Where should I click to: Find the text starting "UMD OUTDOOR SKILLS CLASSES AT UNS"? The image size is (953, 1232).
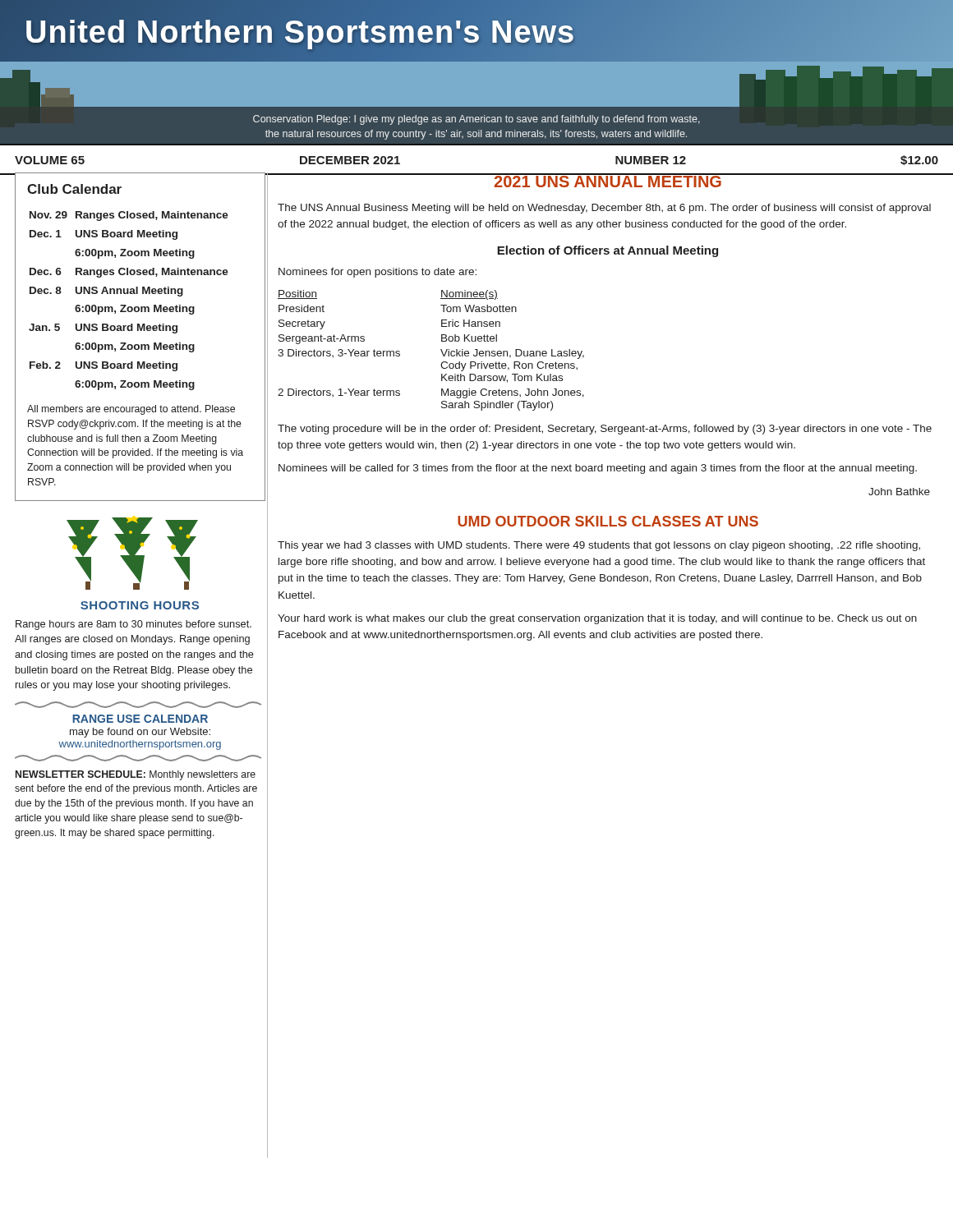pos(608,521)
